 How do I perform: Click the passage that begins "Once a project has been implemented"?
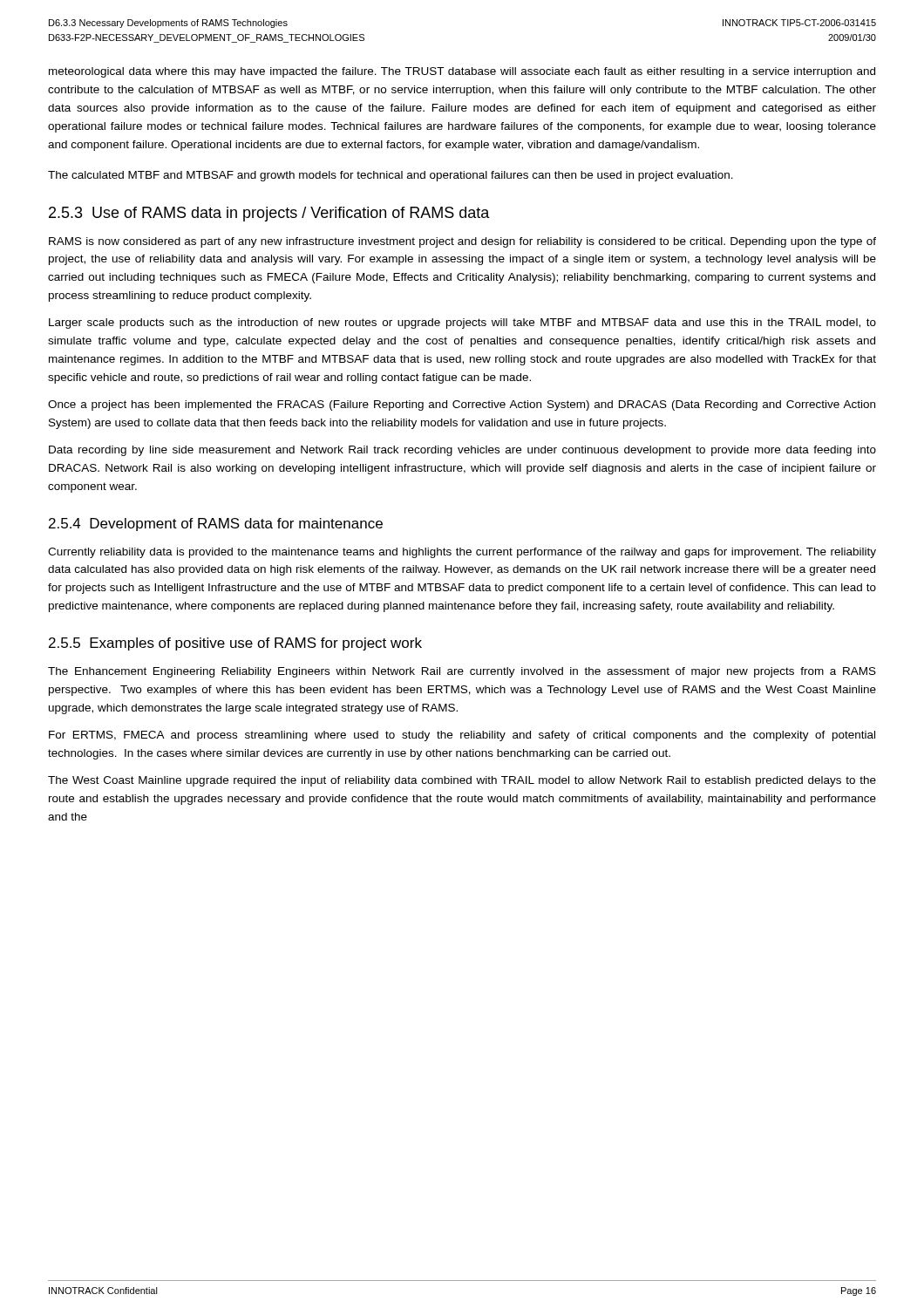pos(462,413)
